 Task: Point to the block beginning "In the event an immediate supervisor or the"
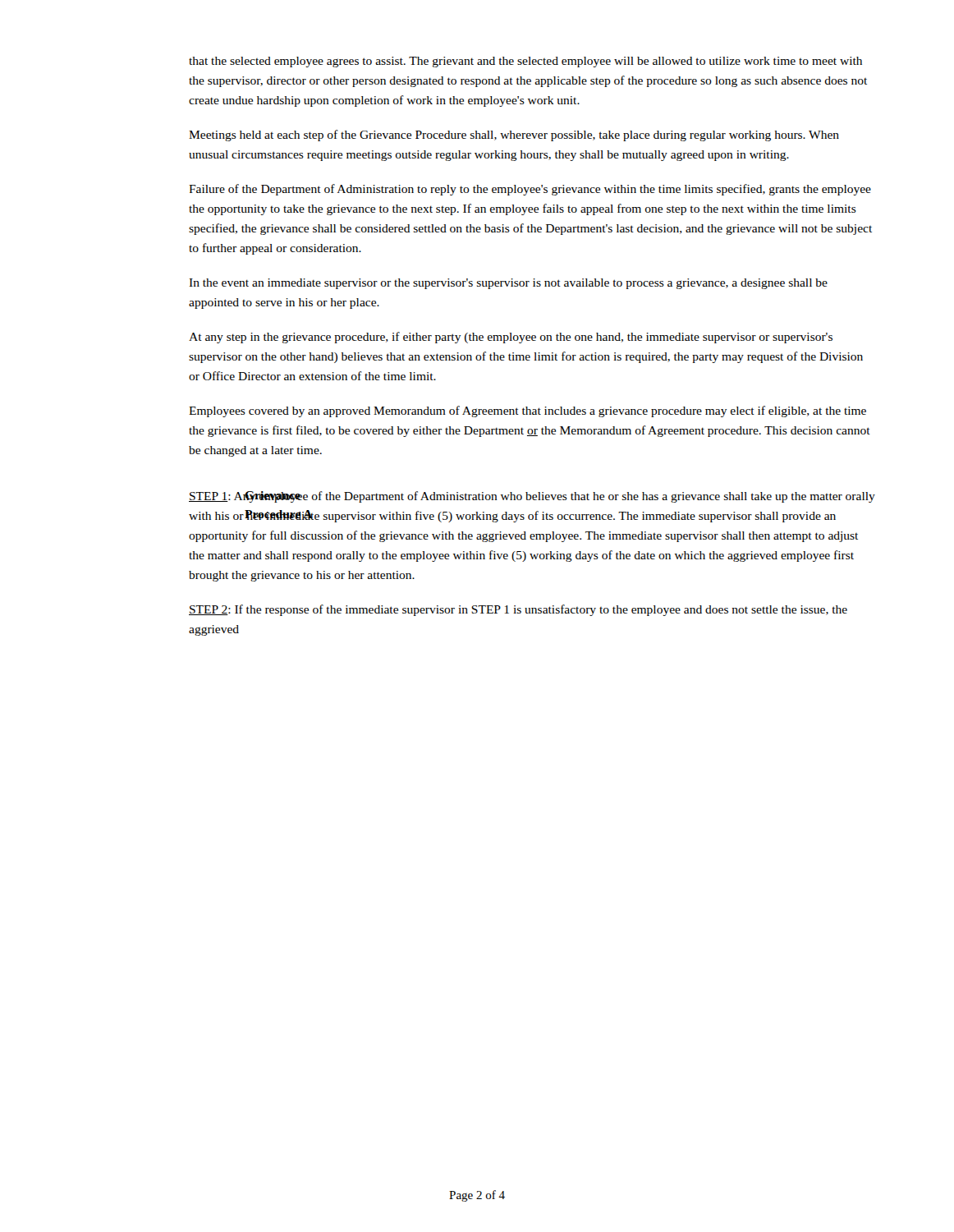pyautogui.click(x=508, y=292)
